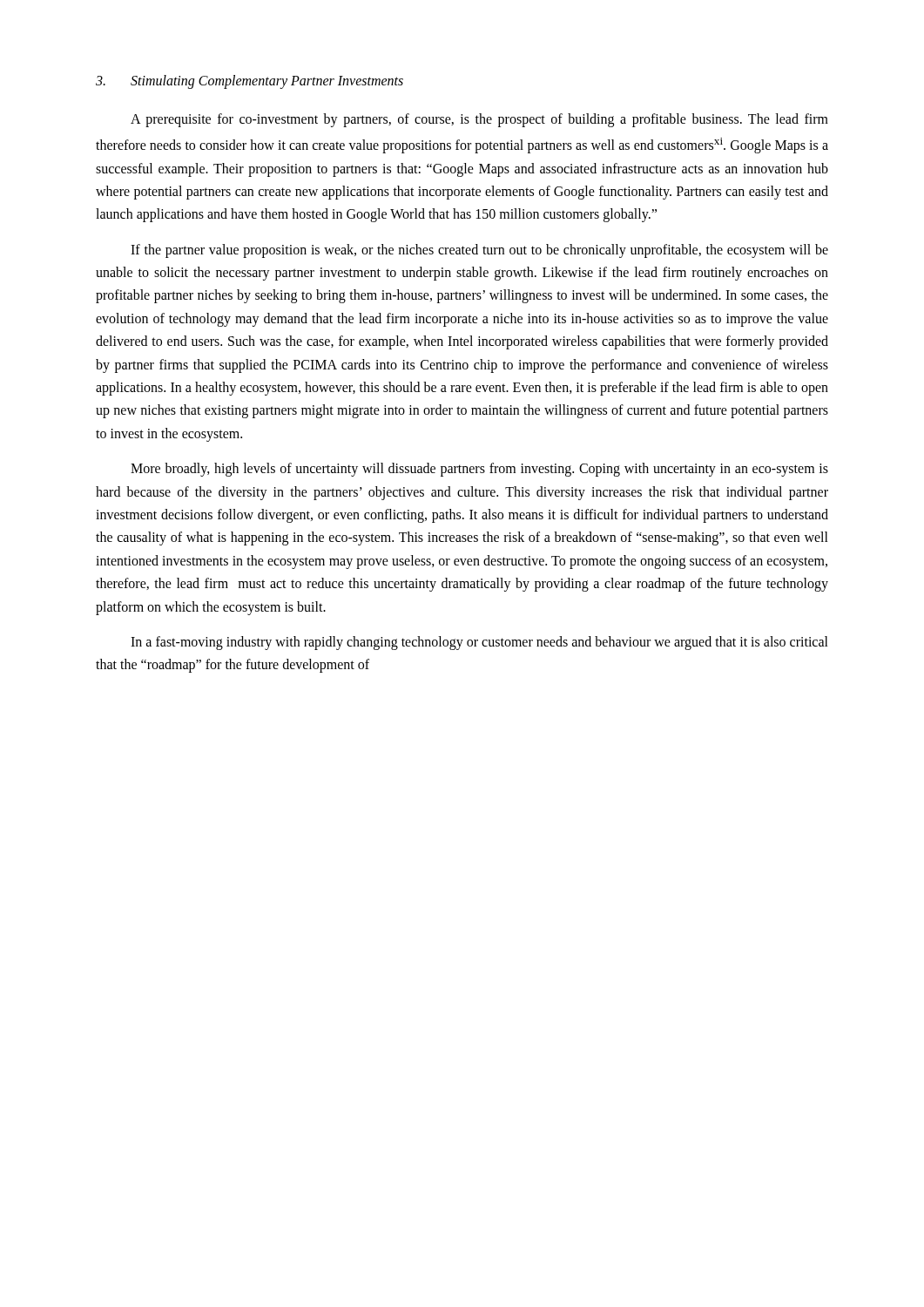Click on the text starting "More broadly, high levels of uncertainty will dissuade"

click(x=462, y=538)
